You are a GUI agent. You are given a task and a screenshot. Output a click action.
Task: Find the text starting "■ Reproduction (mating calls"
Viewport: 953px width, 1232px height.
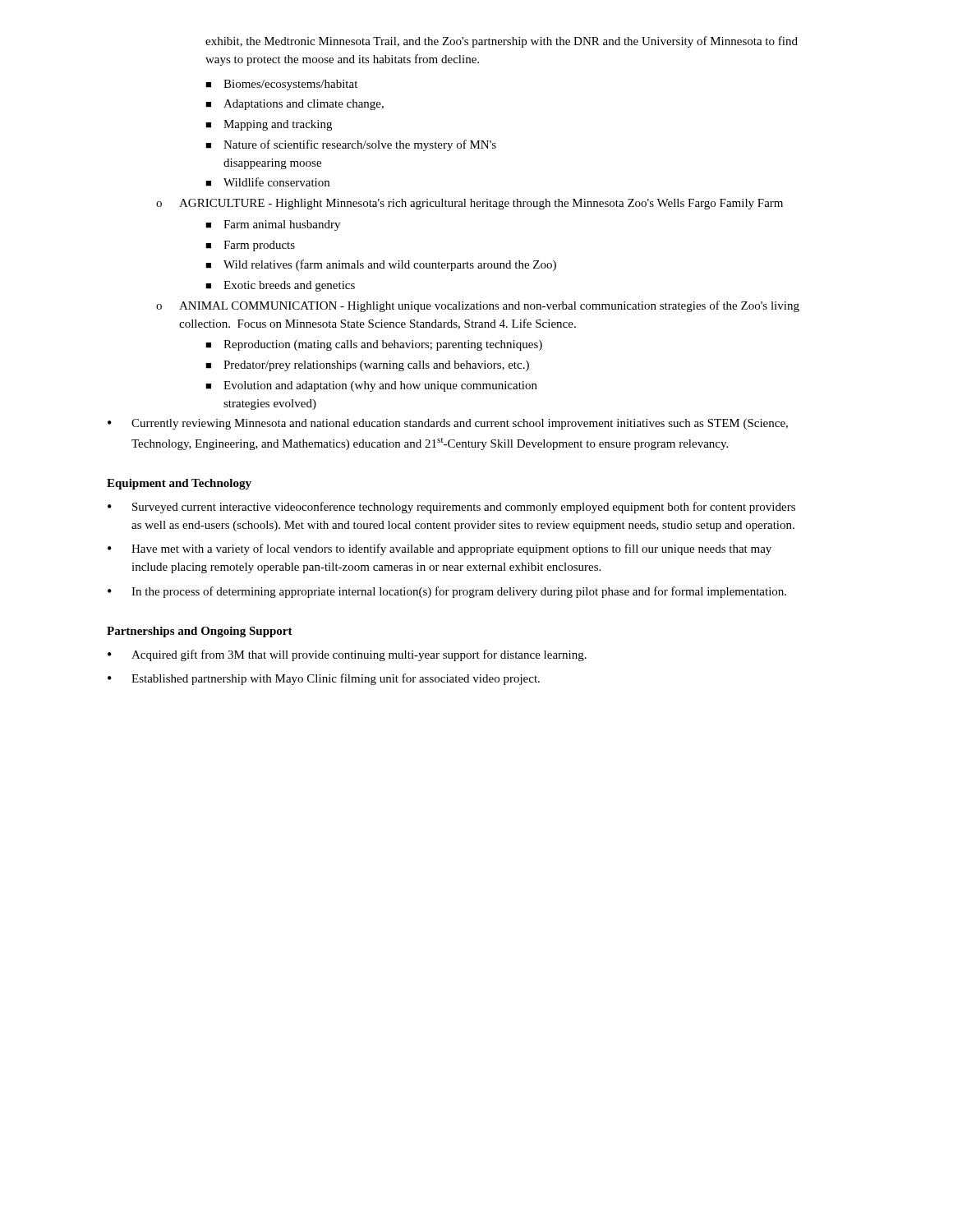click(505, 345)
